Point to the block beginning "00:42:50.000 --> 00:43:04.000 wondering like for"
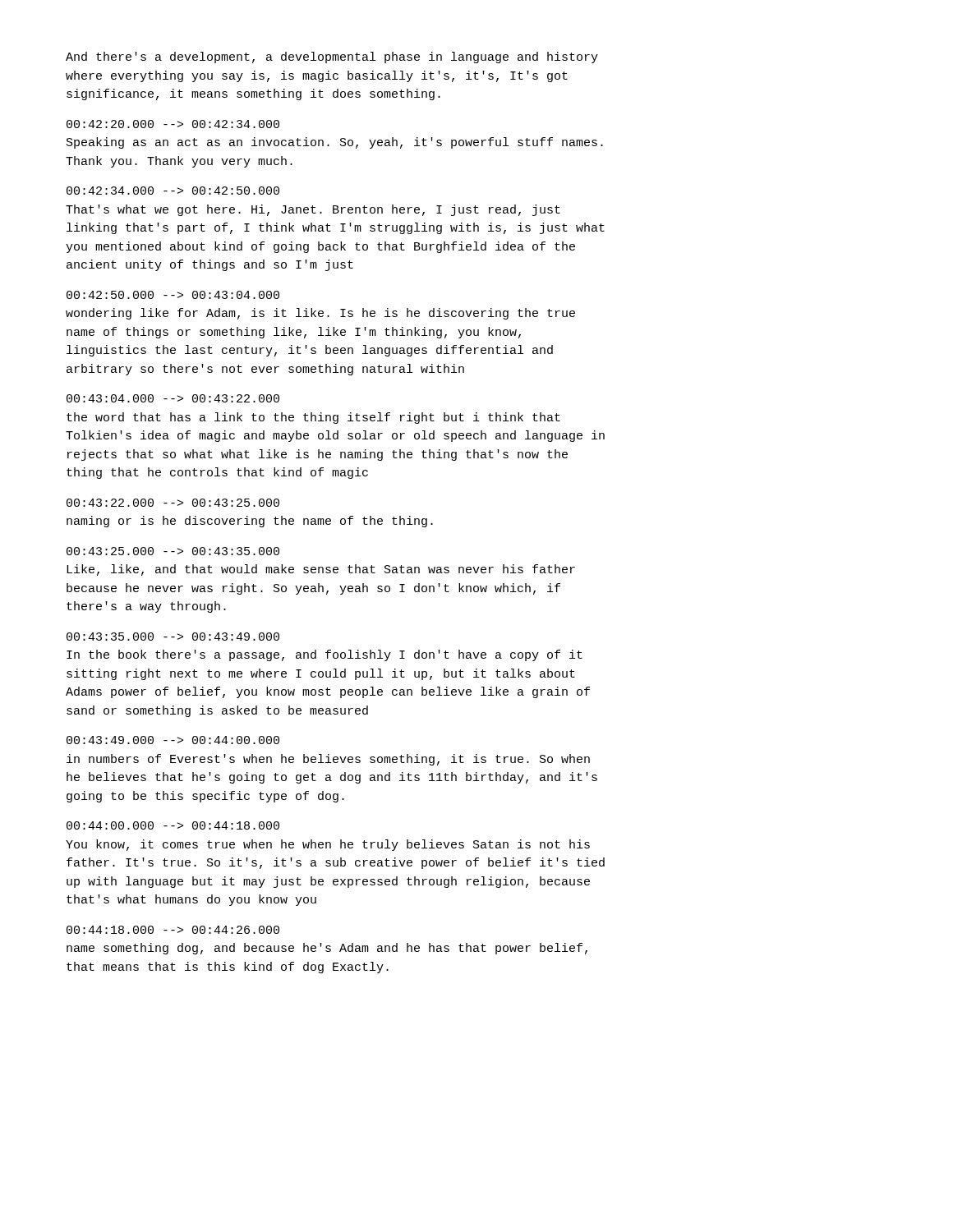 (x=321, y=333)
